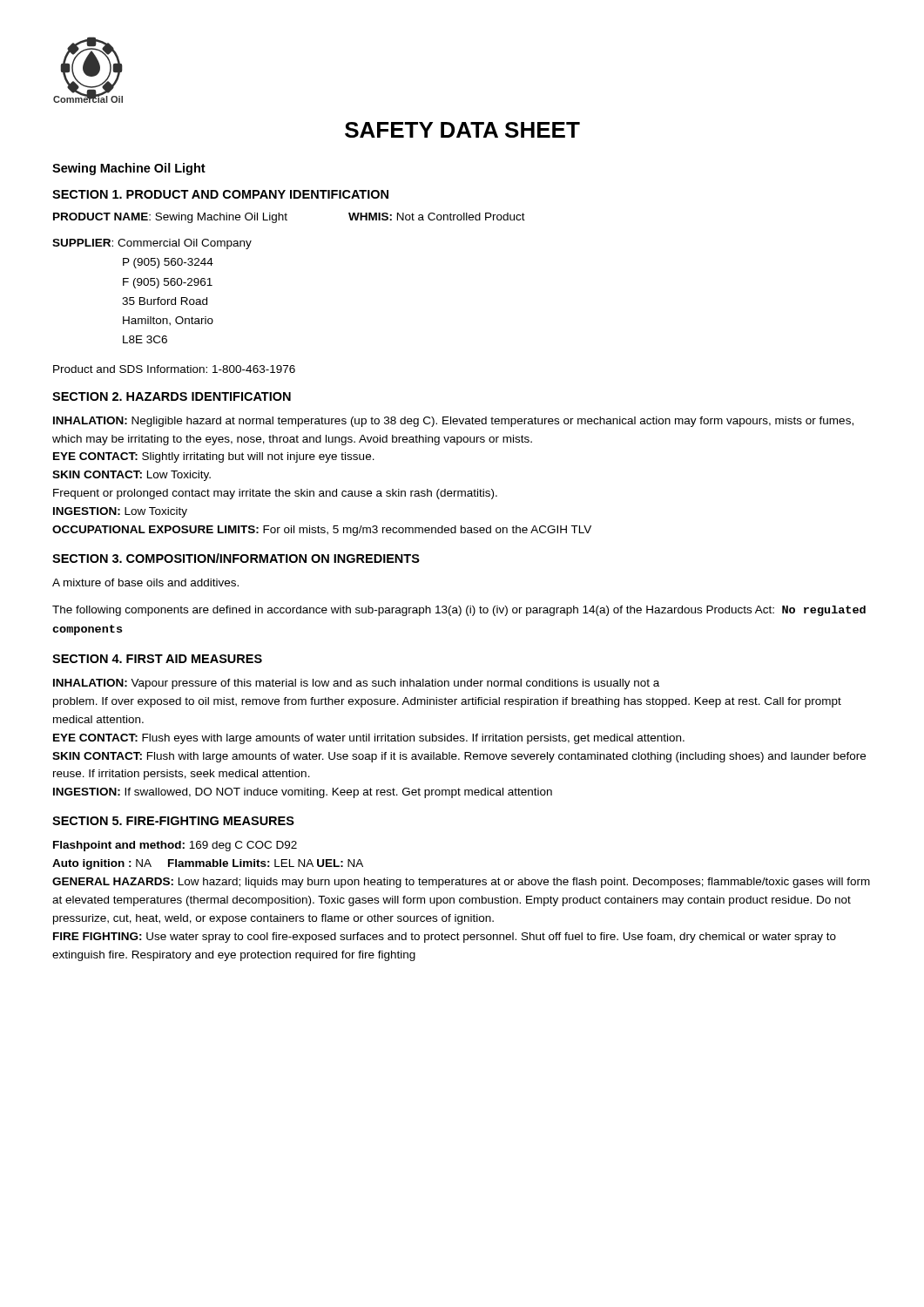Find the section header on this page that starts "SECTION 1. PRODUCT AND COMPANY"
Viewport: 924px width, 1307px height.
tap(221, 194)
